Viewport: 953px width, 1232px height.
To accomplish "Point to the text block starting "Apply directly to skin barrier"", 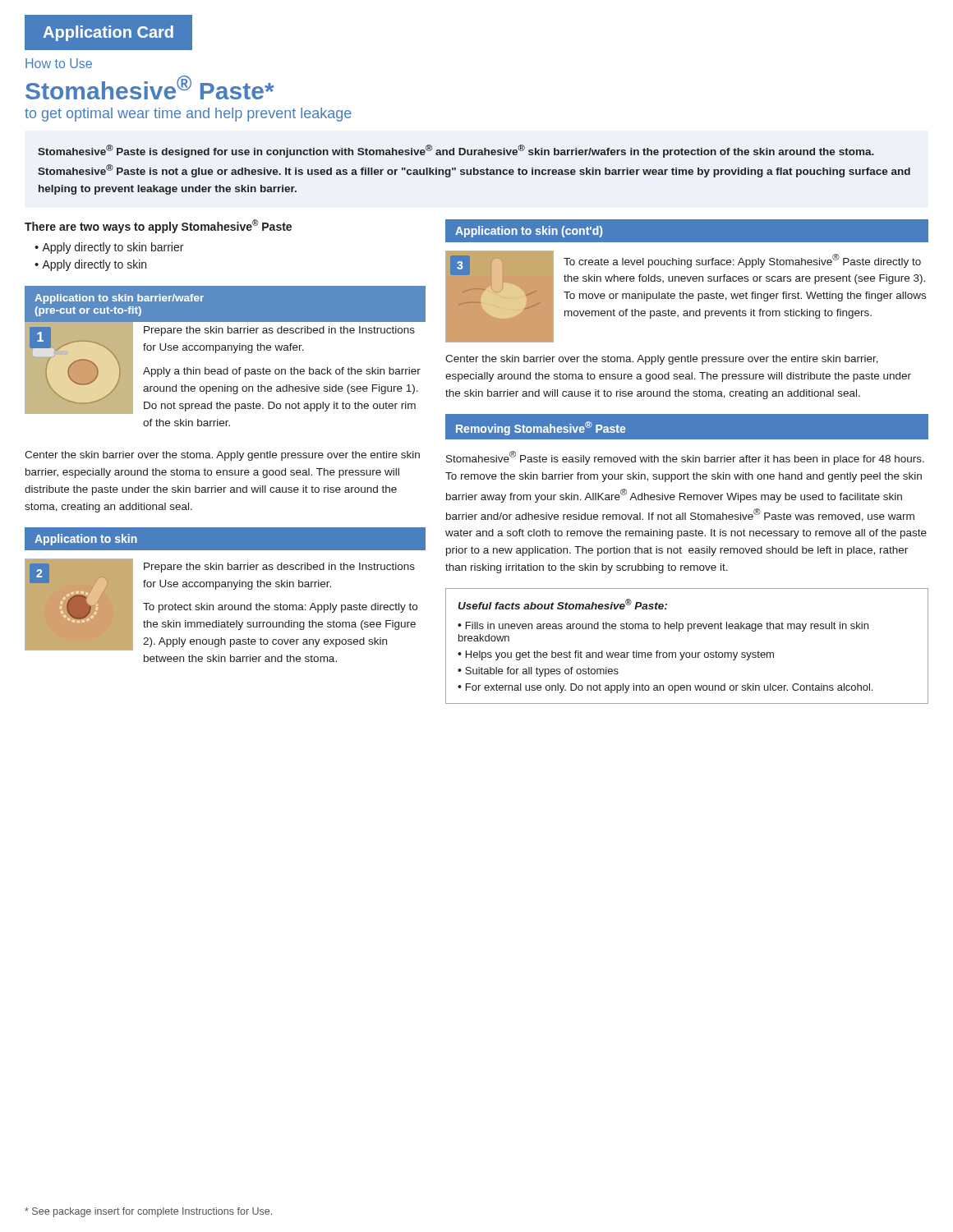I will pyautogui.click(x=109, y=248).
